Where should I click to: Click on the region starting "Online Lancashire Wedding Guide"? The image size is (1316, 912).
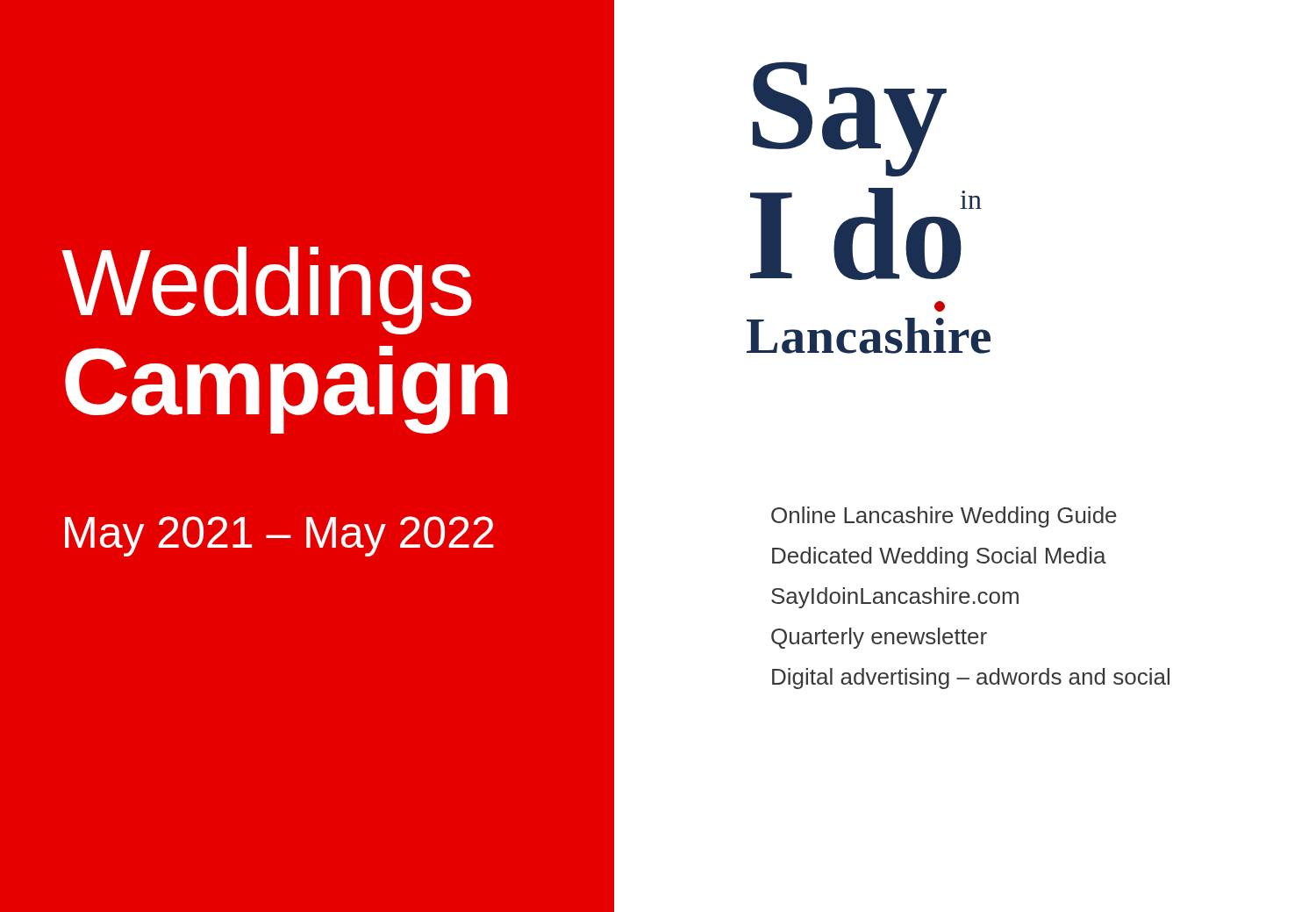[944, 515]
